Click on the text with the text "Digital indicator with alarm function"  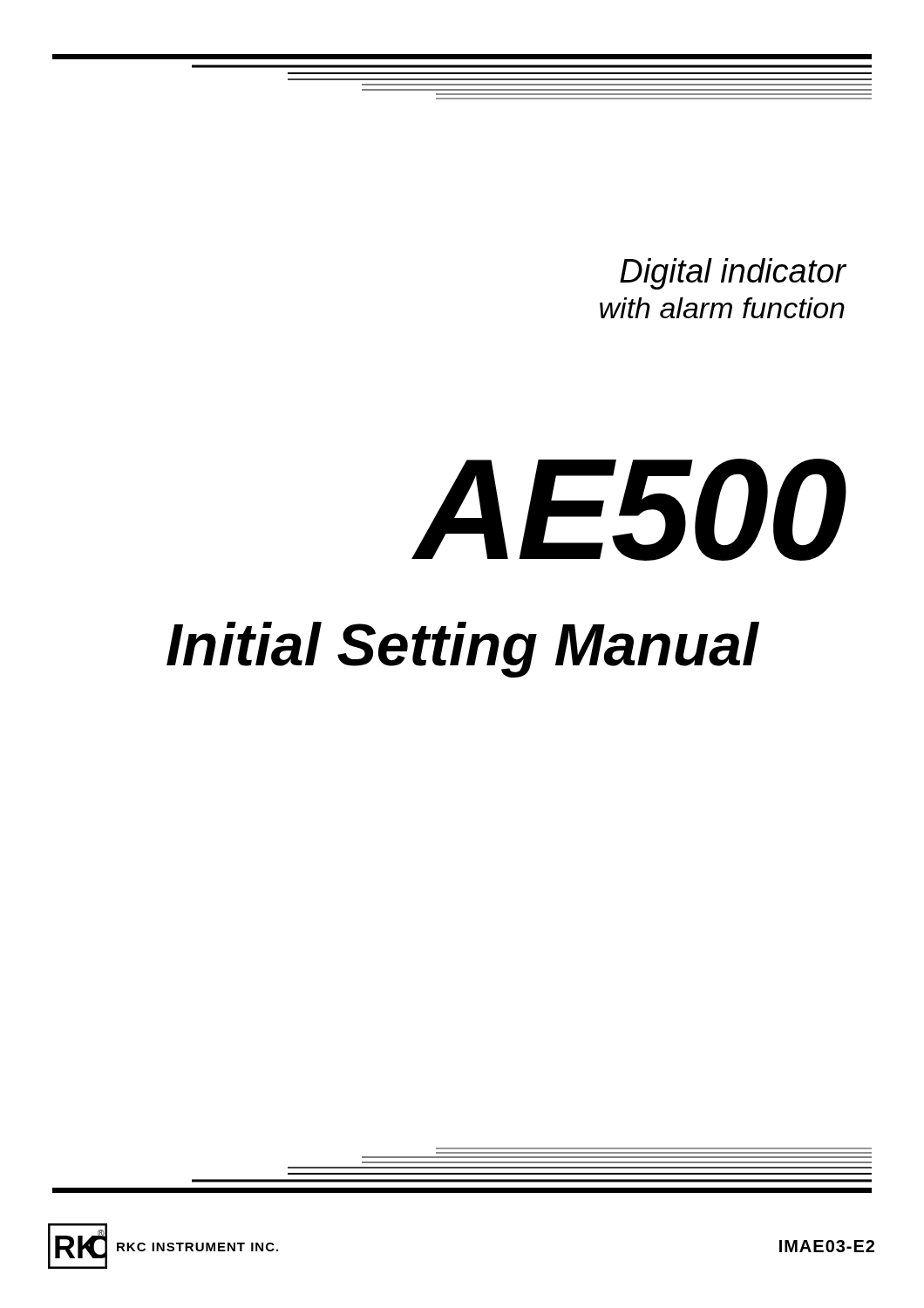pyautogui.click(x=722, y=289)
